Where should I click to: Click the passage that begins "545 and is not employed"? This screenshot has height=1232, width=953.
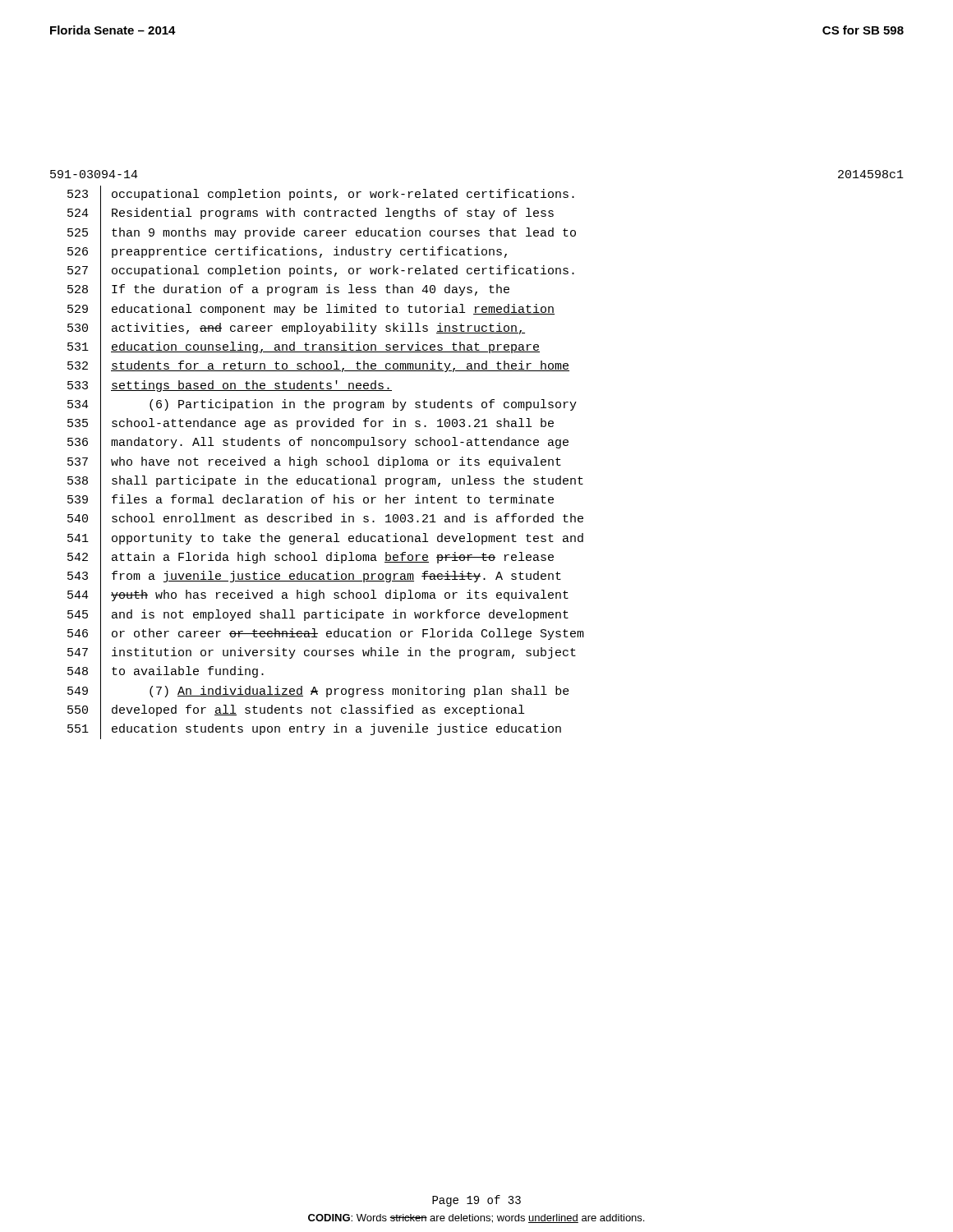pyautogui.click(x=309, y=615)
